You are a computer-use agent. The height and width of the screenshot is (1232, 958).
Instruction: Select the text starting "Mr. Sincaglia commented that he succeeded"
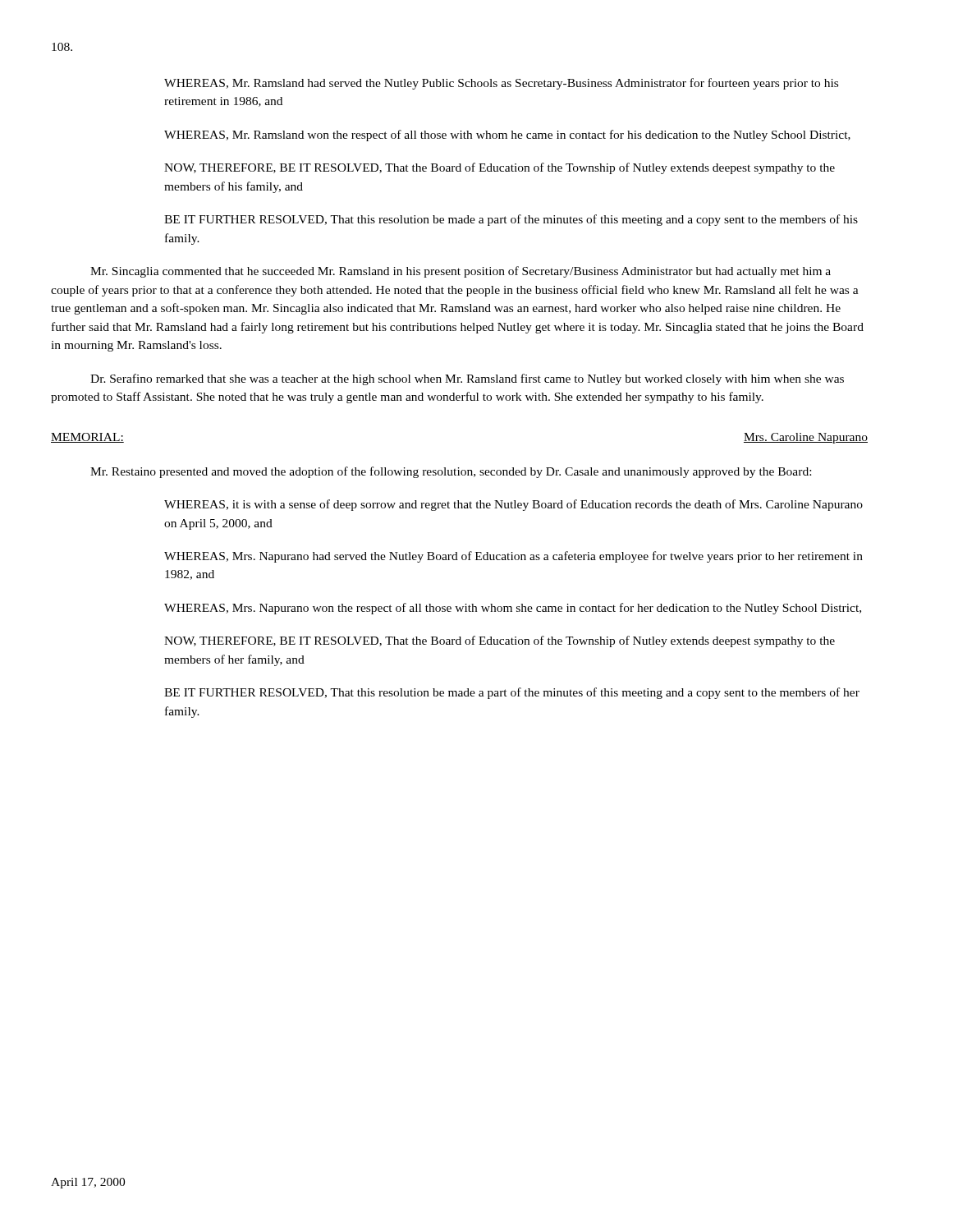tap(457, 308)
